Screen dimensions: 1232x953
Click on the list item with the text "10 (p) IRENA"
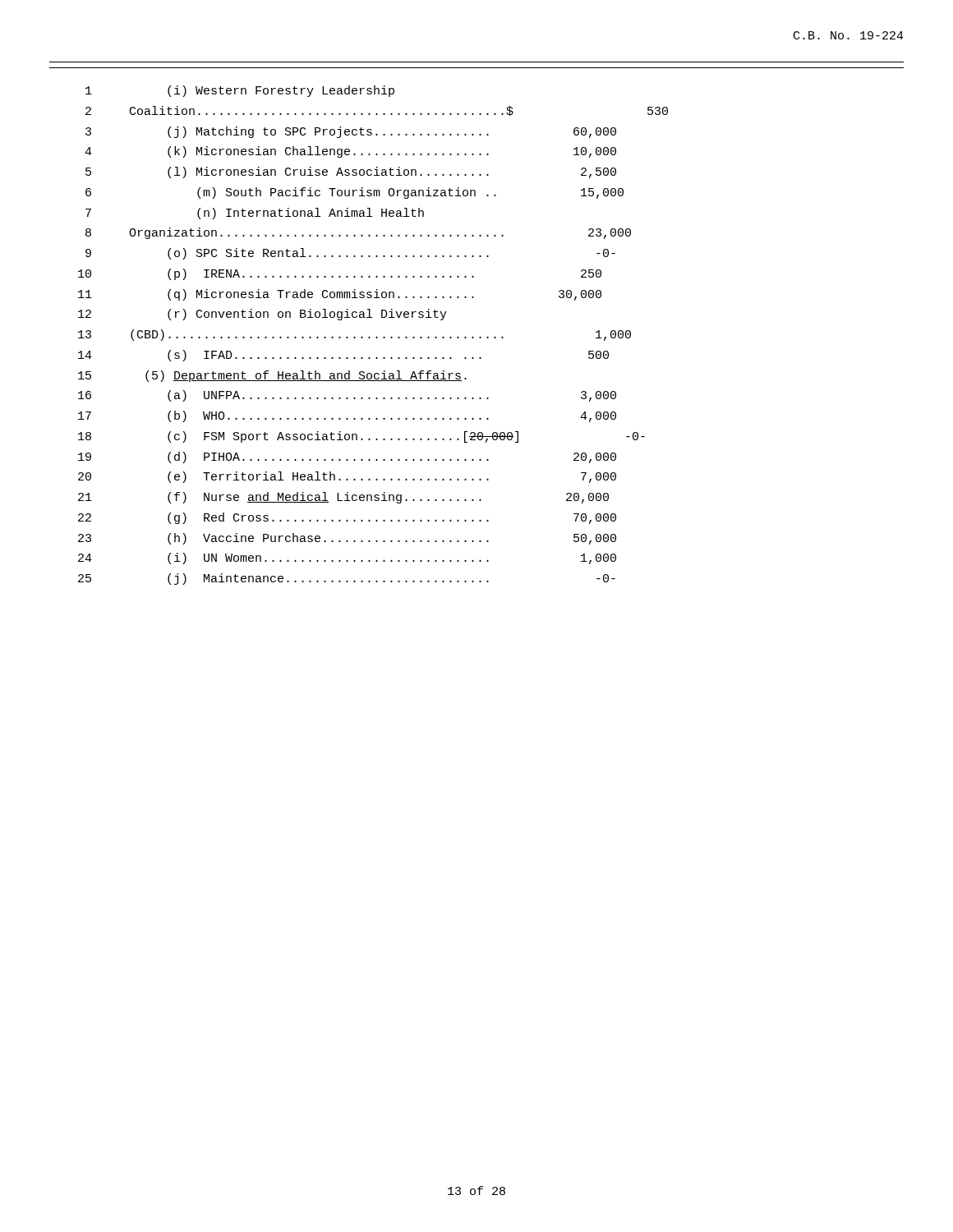pos(476,275)
